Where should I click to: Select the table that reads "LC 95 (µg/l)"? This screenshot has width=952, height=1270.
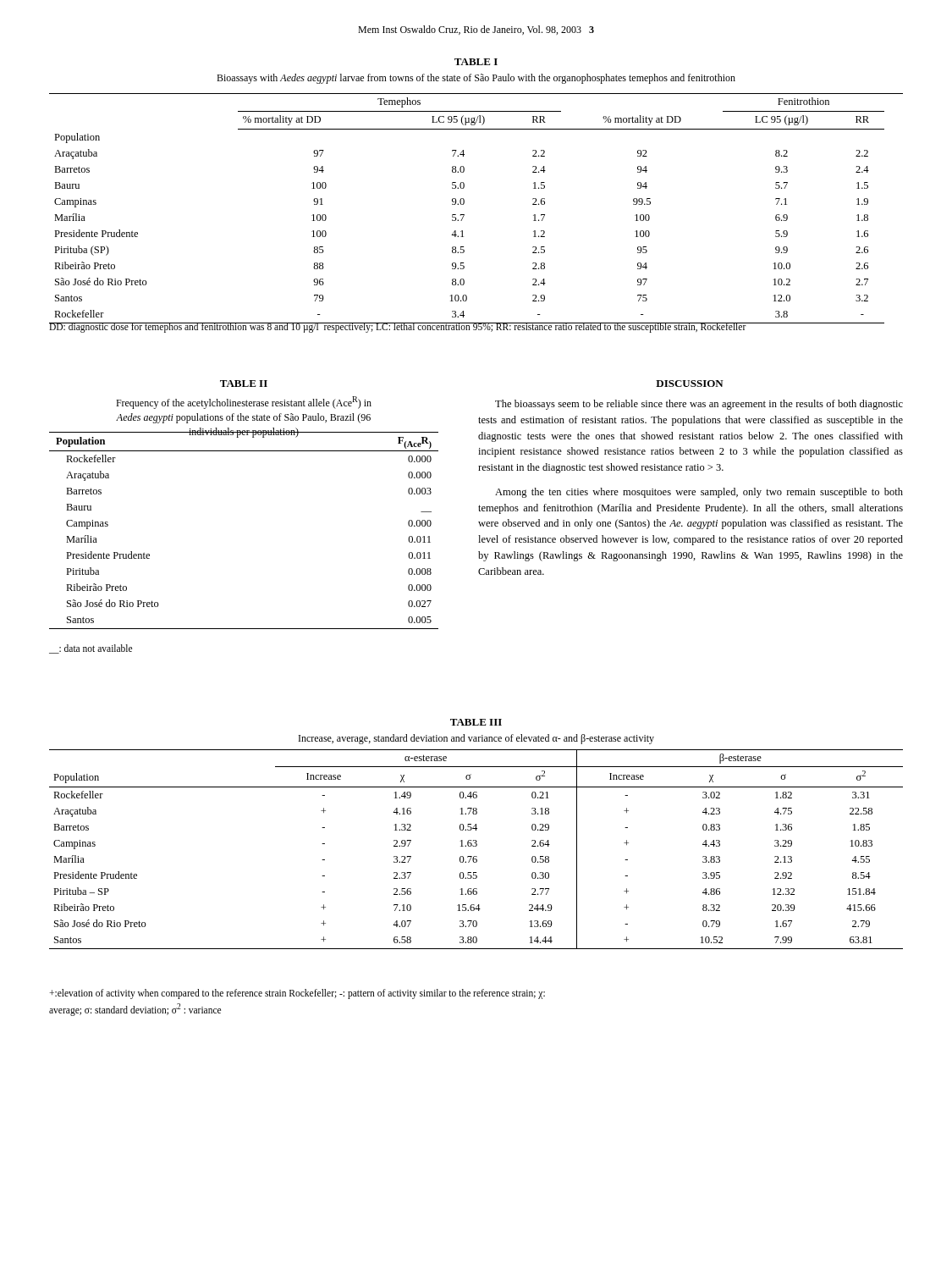pyautogui.click(x=476, y=208)
